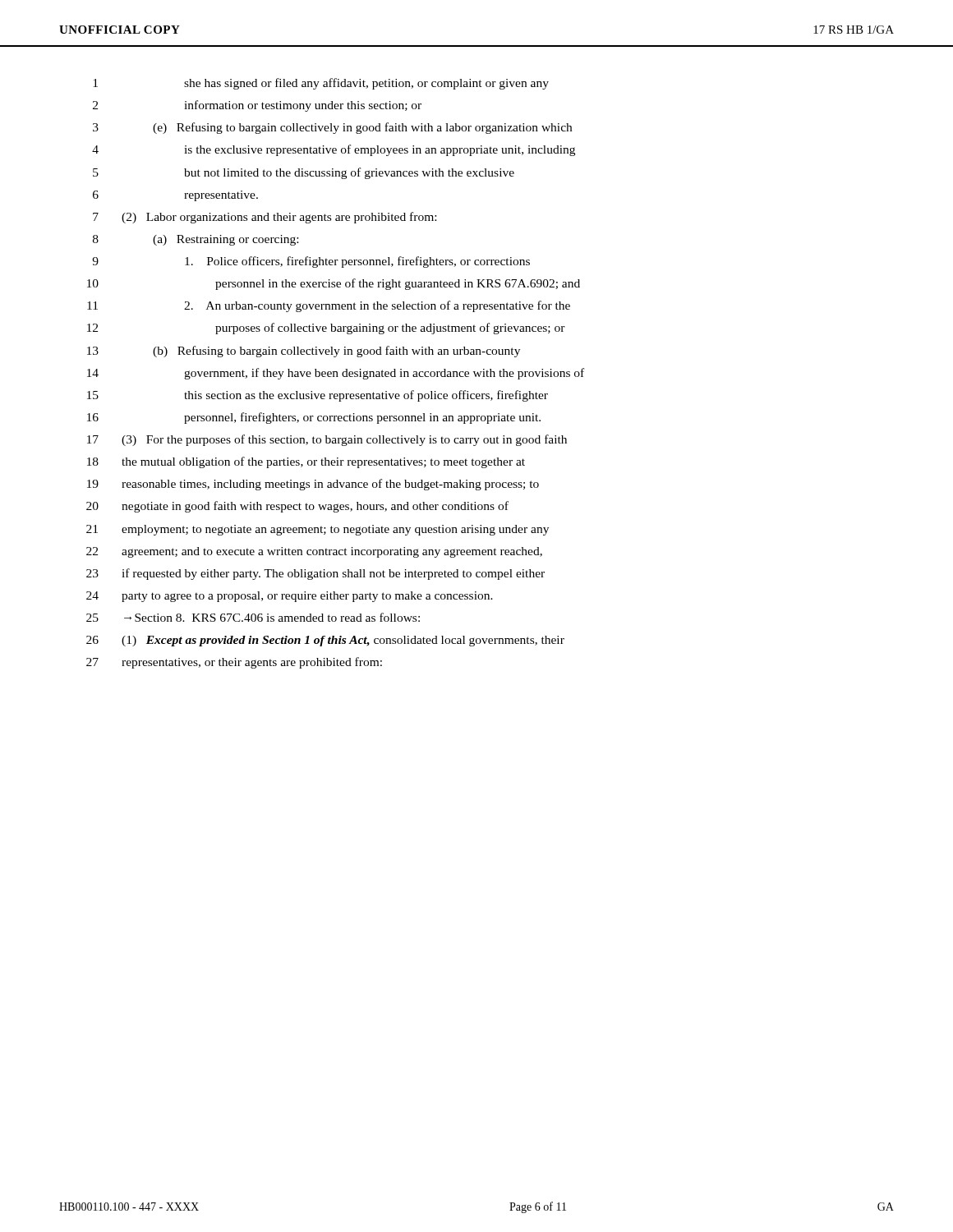Select the element starting "15 this section"
This screenshot has height=1232, width=953.
[476, 394]
